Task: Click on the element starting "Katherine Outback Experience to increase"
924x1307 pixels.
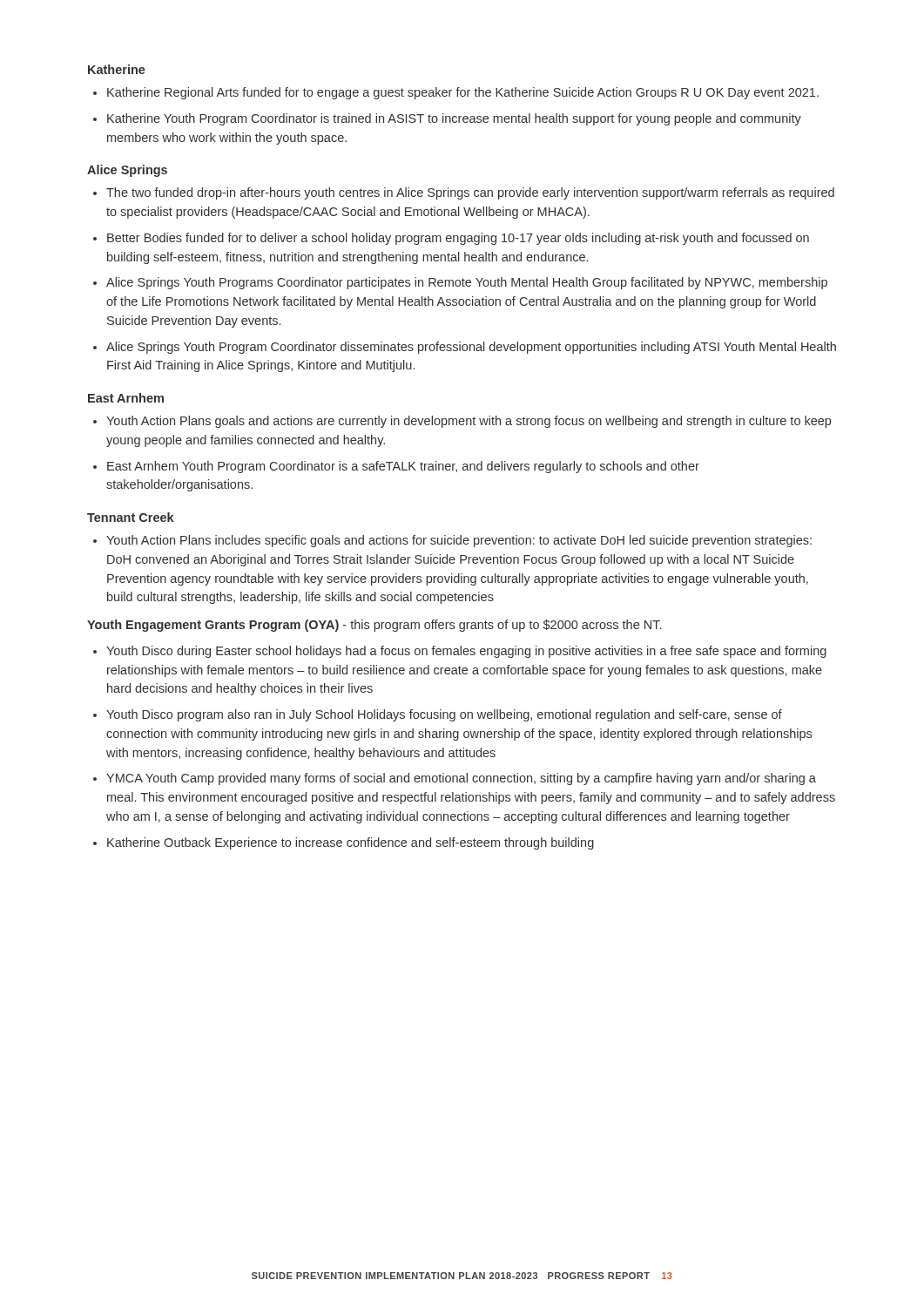Action: tap(350, 842)
